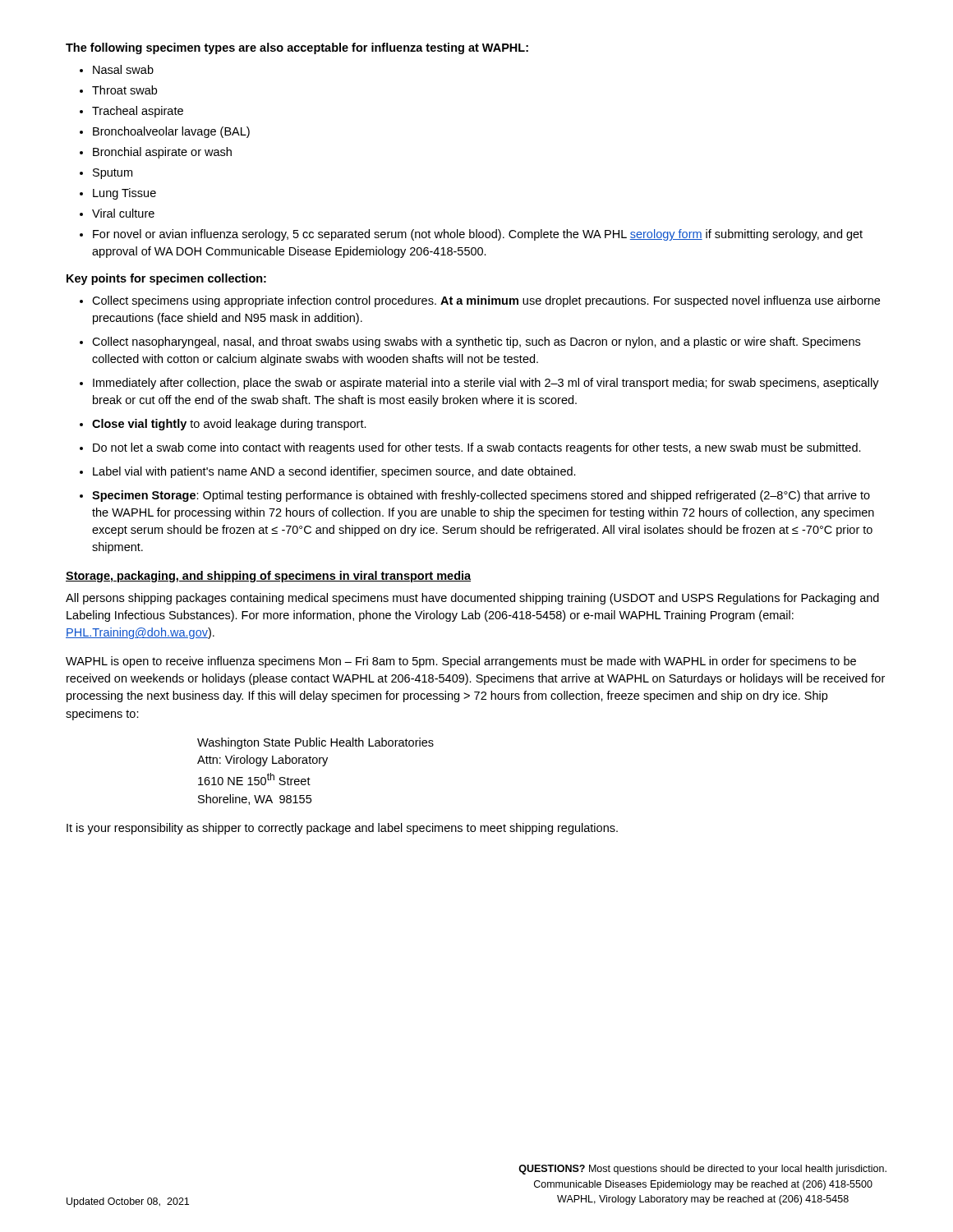Viewport: 953px width, 1232px height.
Task: Point to the block beginning "Label vial with"
Action: [334, 472]
